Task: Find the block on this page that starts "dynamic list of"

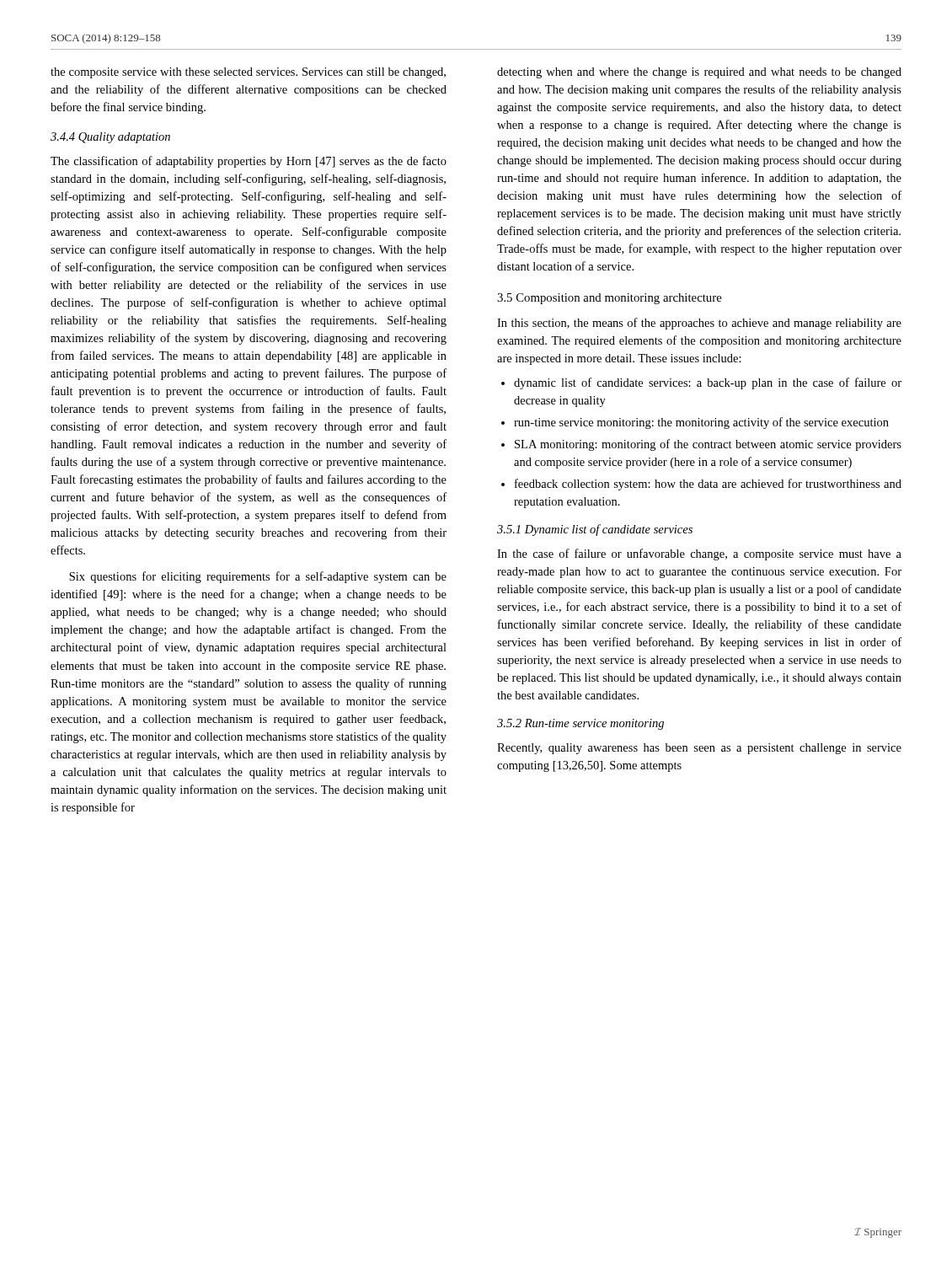Action: (x=708, y=391)
